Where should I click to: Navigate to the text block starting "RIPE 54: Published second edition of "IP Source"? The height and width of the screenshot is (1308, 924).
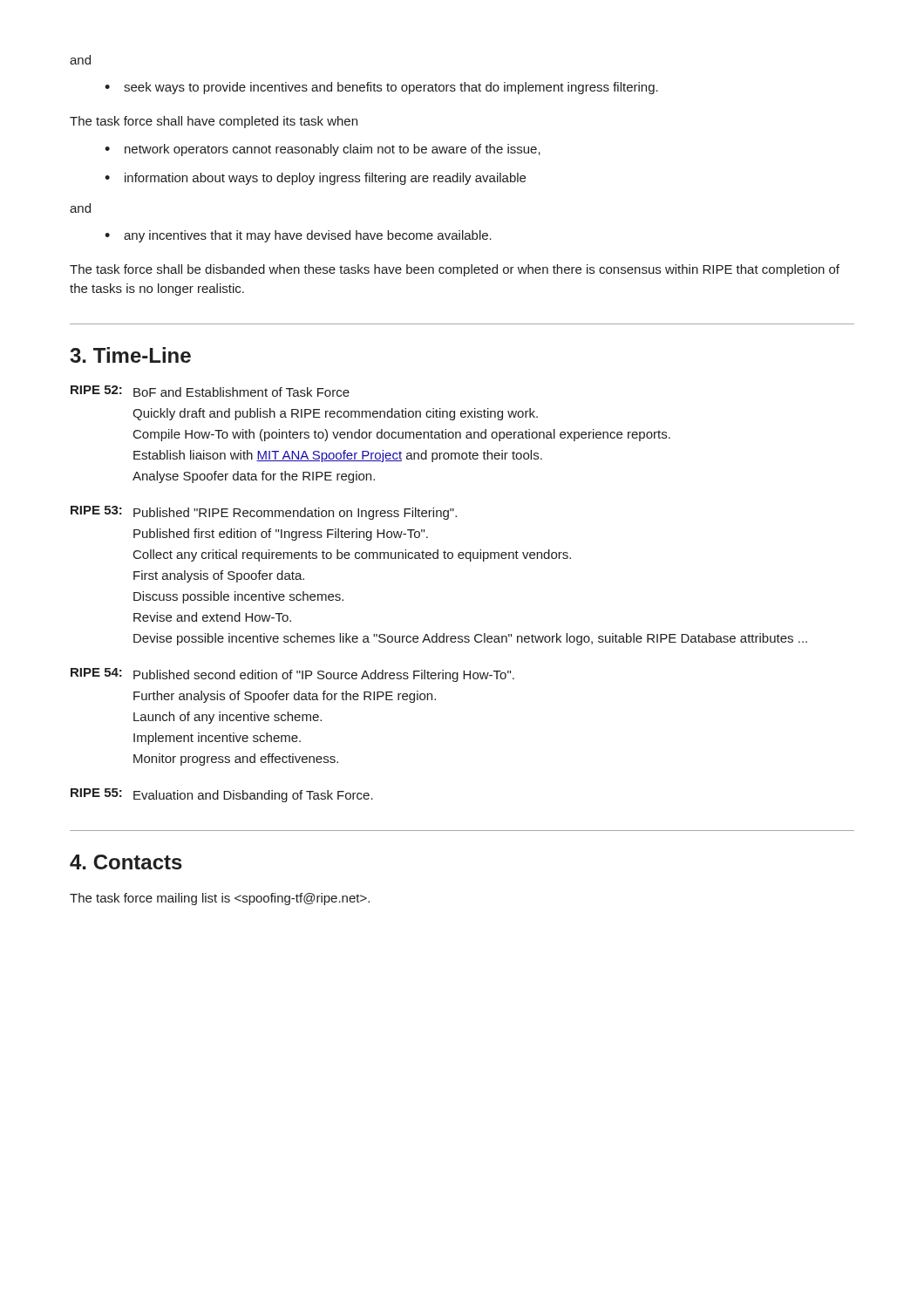coord(292,675)
